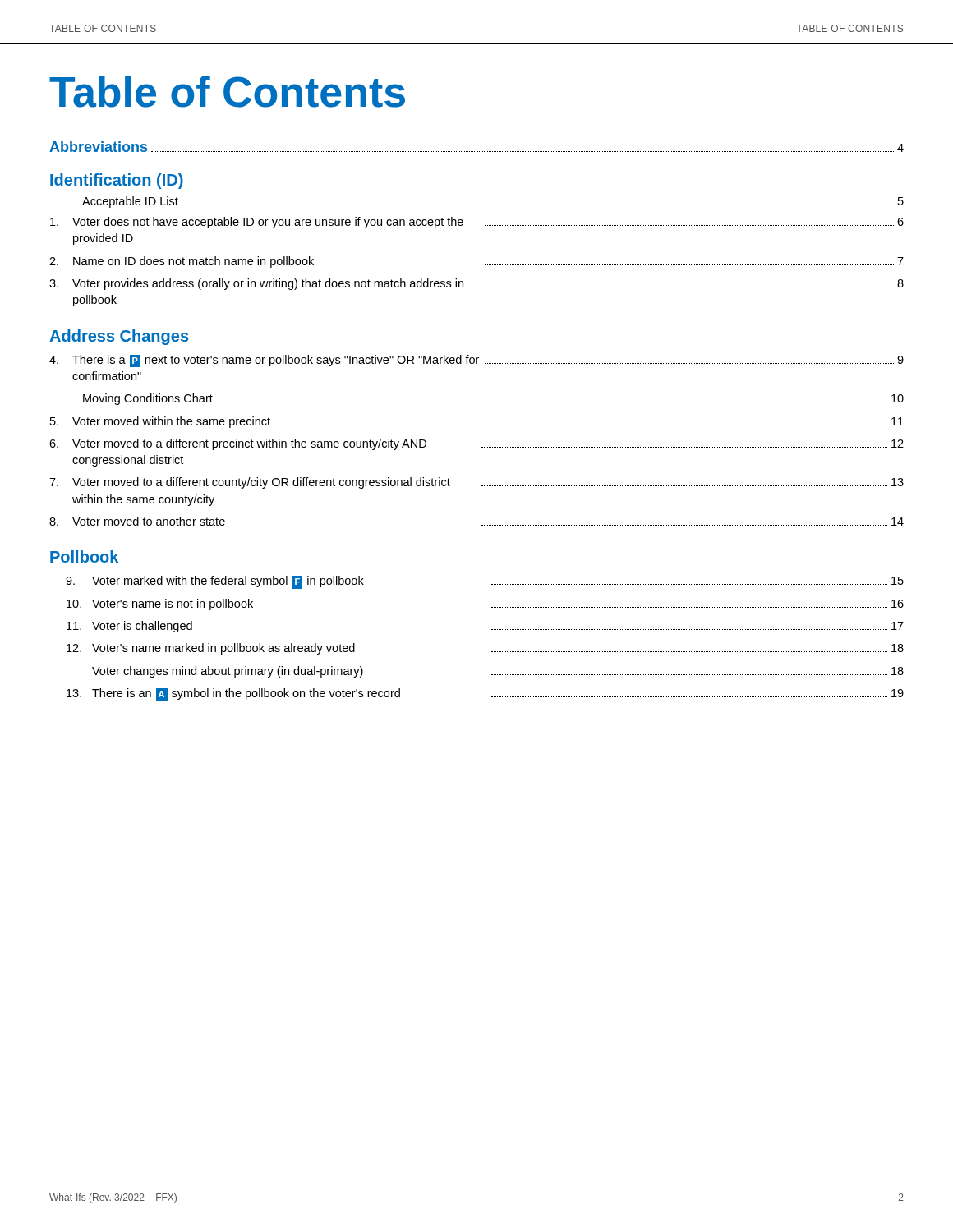Find the element starting "12. Voter's name marked in"
The image size is (953, 1232).
point(208,648)
